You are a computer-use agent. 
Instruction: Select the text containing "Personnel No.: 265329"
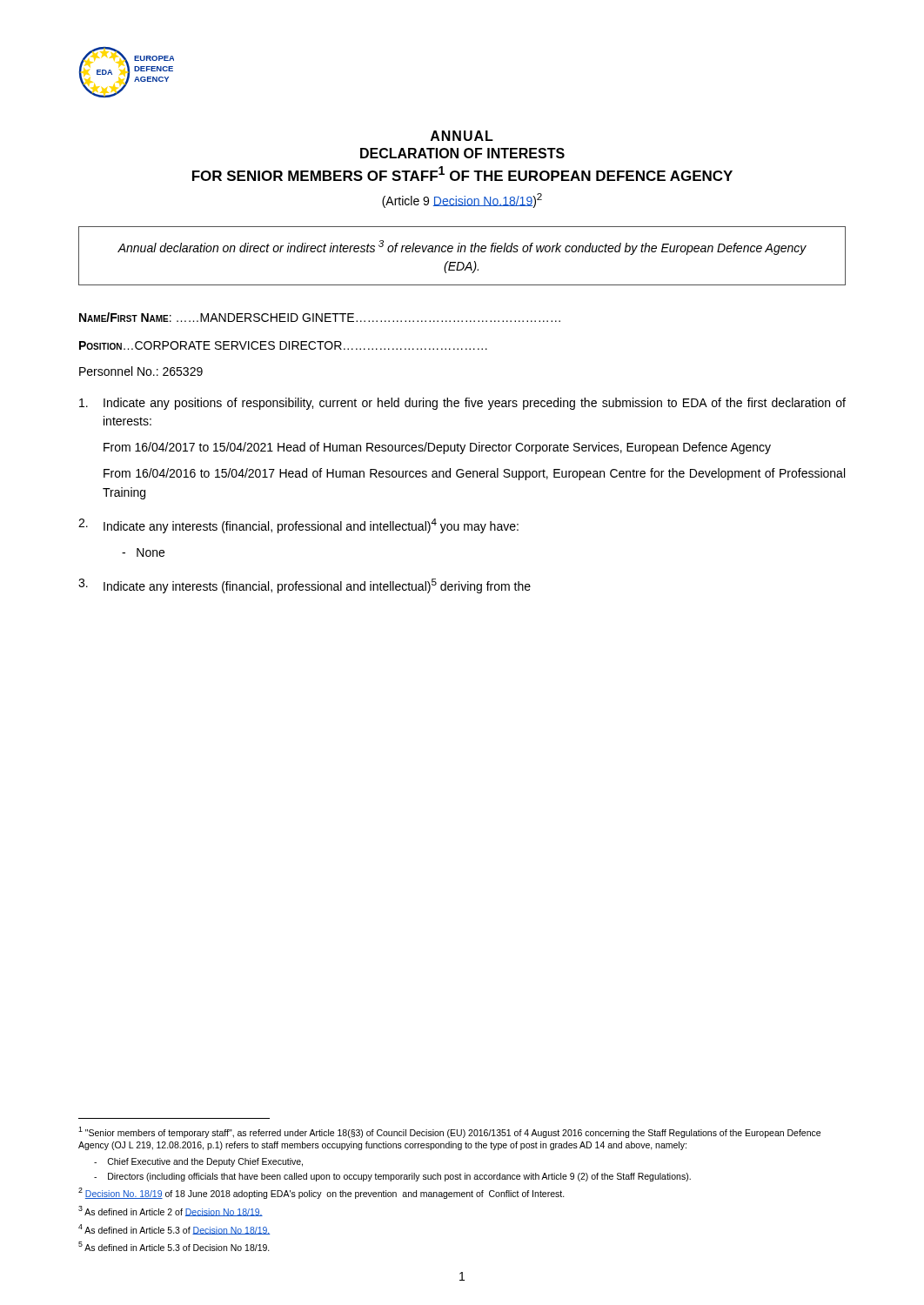coord(141,371)
